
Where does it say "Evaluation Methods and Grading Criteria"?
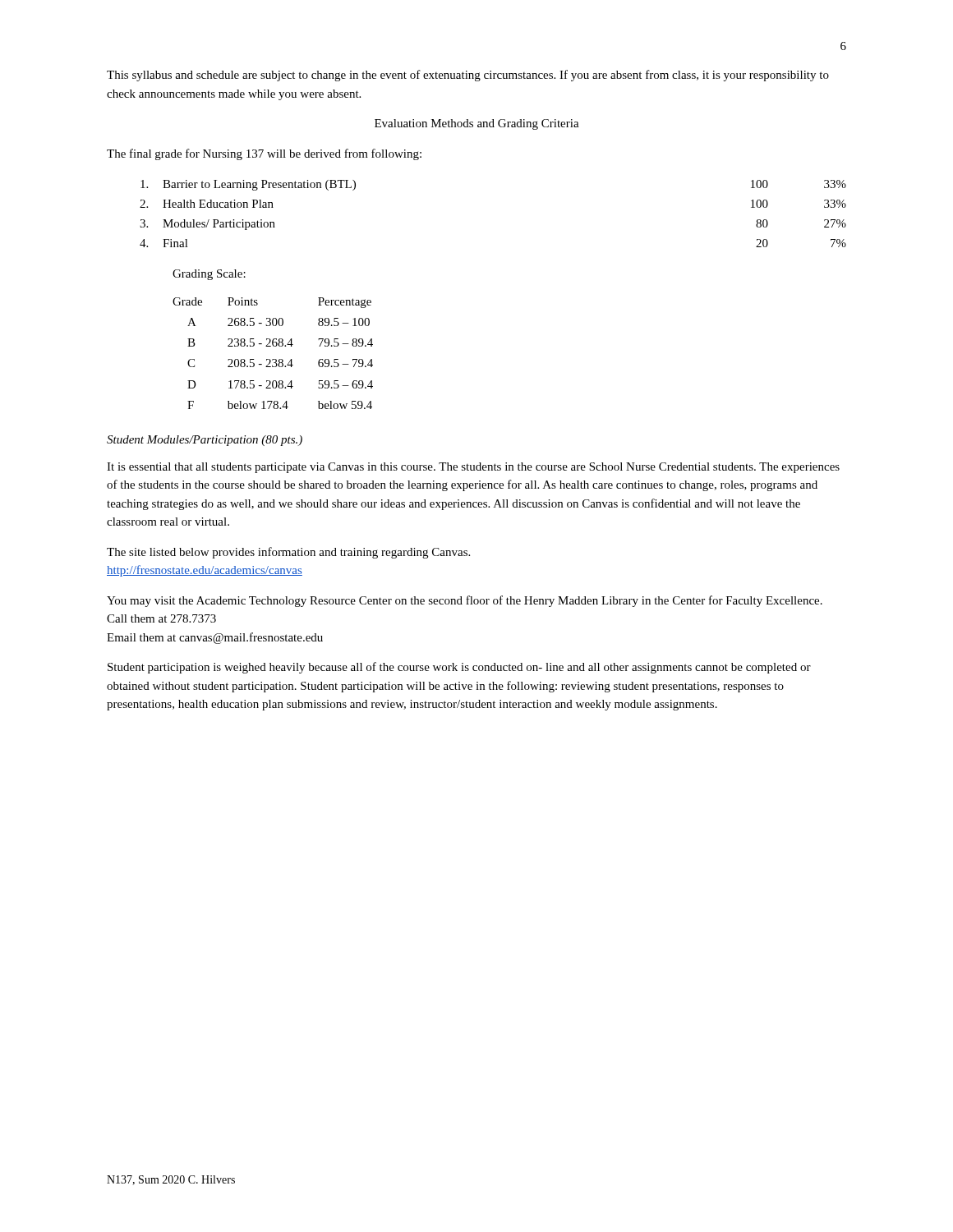pos(476,123)
